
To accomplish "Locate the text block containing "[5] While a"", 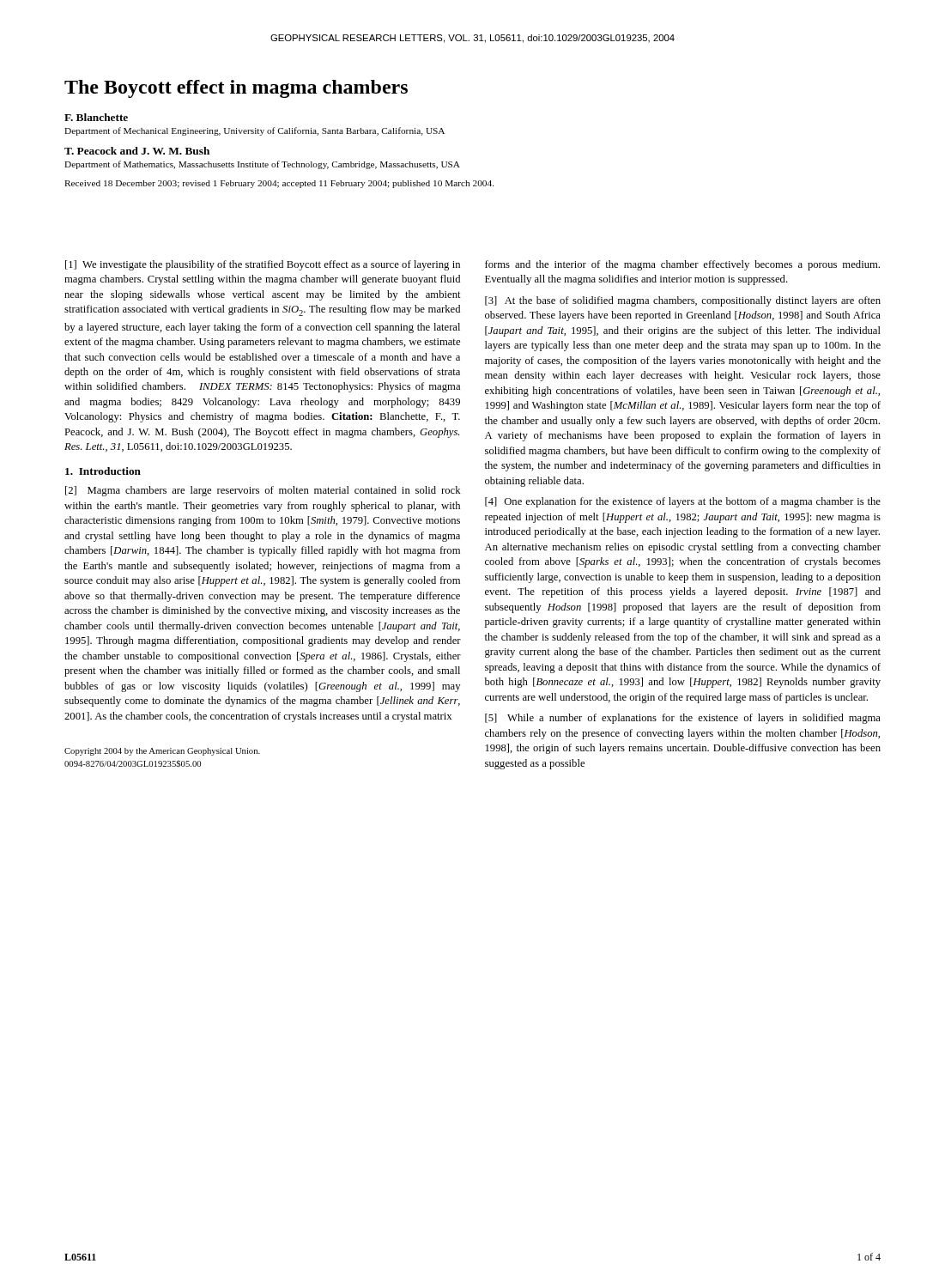I will tap(683, 740).
